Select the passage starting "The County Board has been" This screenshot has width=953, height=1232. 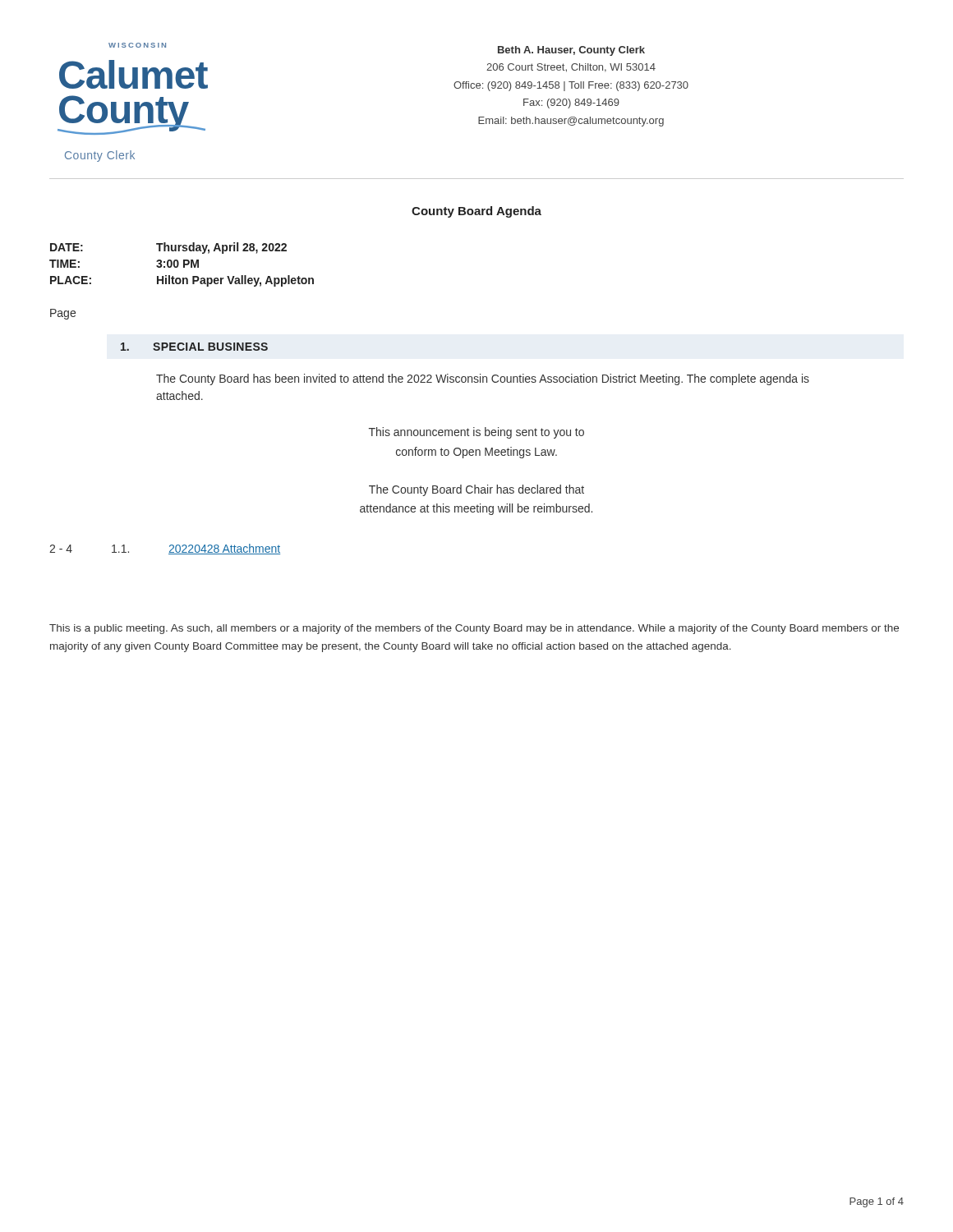[483, 387]
